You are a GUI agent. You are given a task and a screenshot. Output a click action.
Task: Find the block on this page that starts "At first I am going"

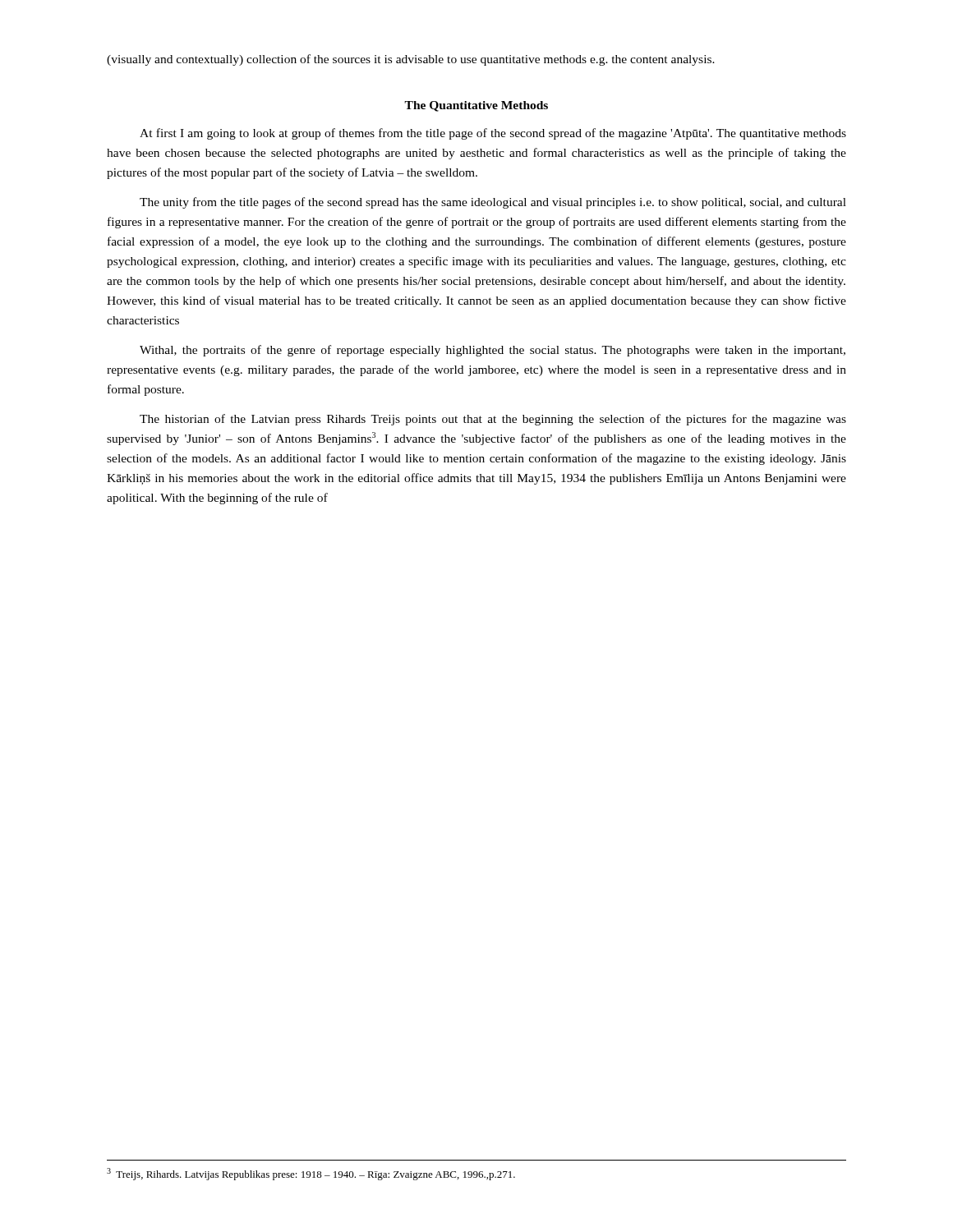476,153
